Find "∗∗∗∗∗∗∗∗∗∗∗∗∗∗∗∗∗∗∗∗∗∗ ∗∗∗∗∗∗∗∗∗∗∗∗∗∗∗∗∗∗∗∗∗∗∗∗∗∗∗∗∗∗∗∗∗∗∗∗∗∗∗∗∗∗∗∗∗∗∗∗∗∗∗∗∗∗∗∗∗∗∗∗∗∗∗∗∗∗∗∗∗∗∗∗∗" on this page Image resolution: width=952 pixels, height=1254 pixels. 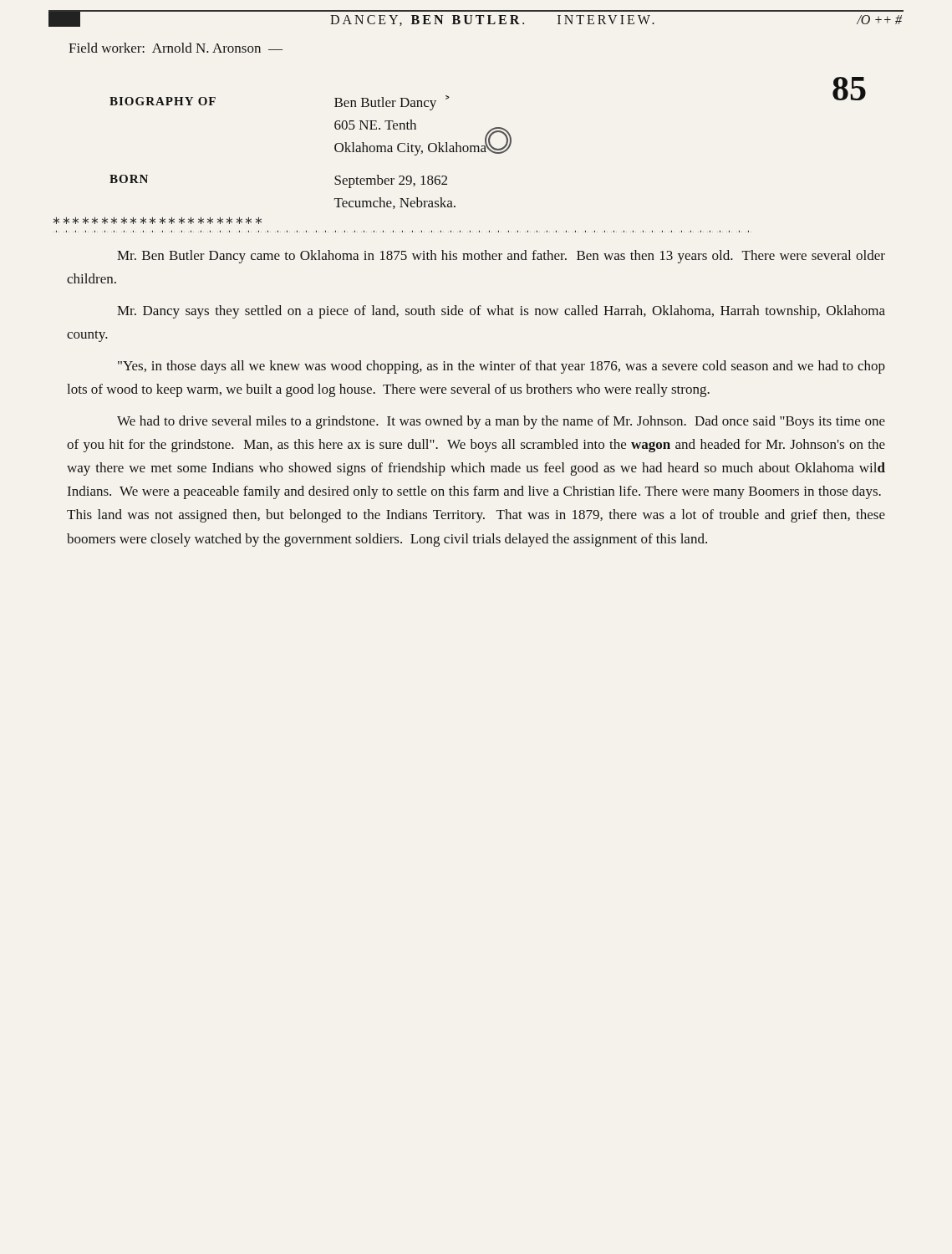pyautogui.click(x=403, y=223)
